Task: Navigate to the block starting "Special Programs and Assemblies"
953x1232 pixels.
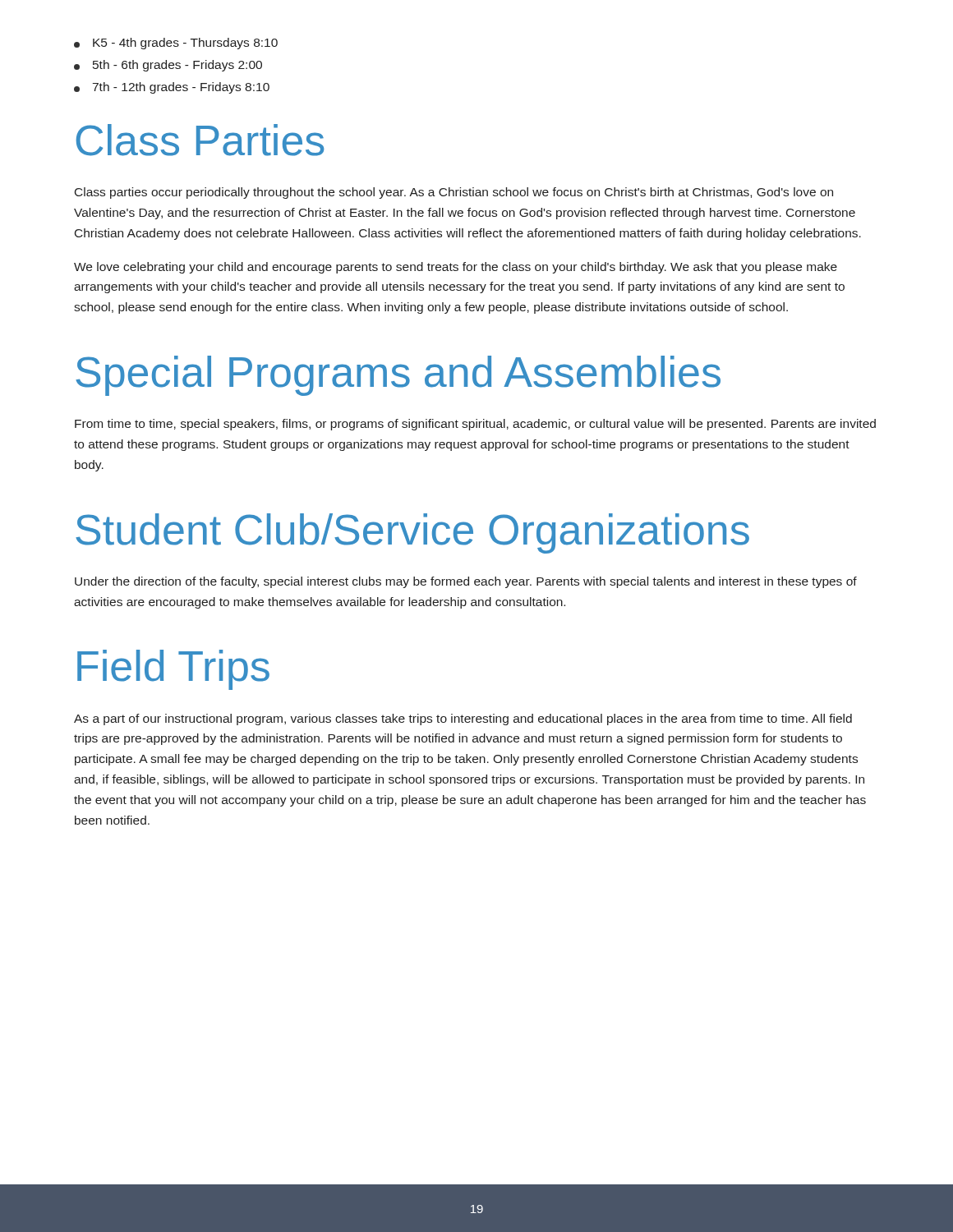Action: [x=398, y=372]
